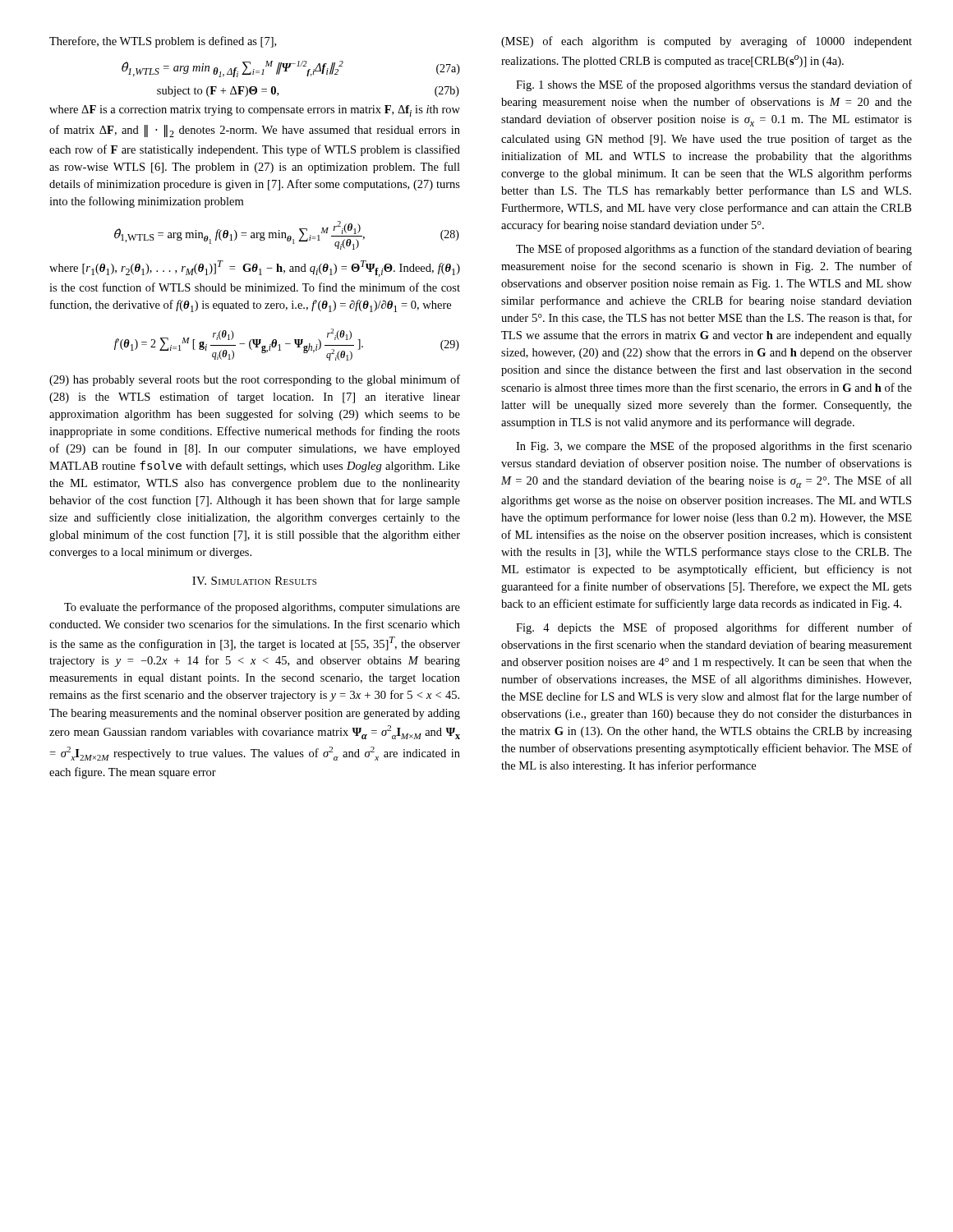This screenshot has height=1232, width=953.
Task: Click on the element starting "where [r1(θ1), r2(θ1), . ."
Action: (255, 287)
